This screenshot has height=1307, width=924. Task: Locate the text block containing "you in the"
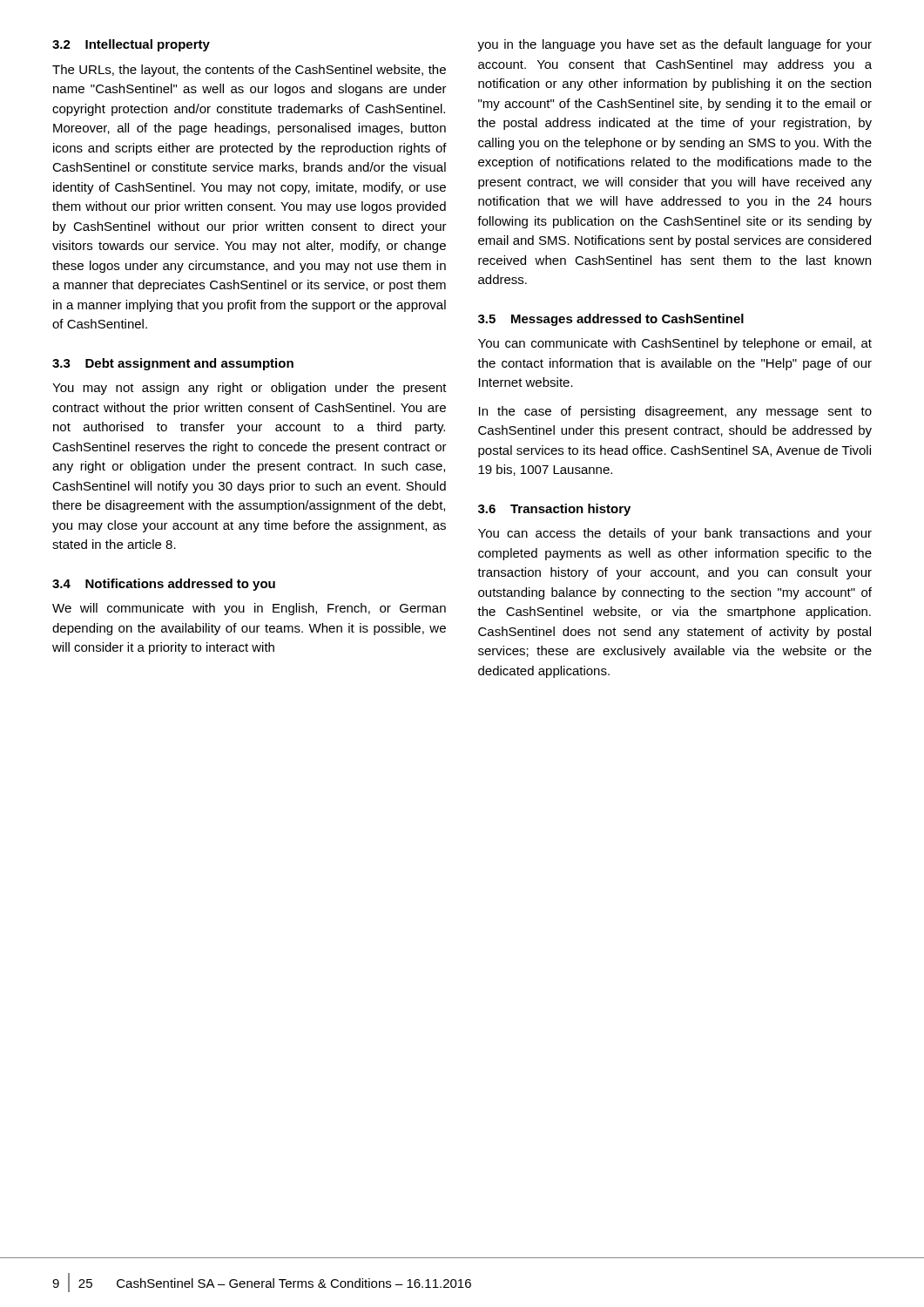click(675, 162)
